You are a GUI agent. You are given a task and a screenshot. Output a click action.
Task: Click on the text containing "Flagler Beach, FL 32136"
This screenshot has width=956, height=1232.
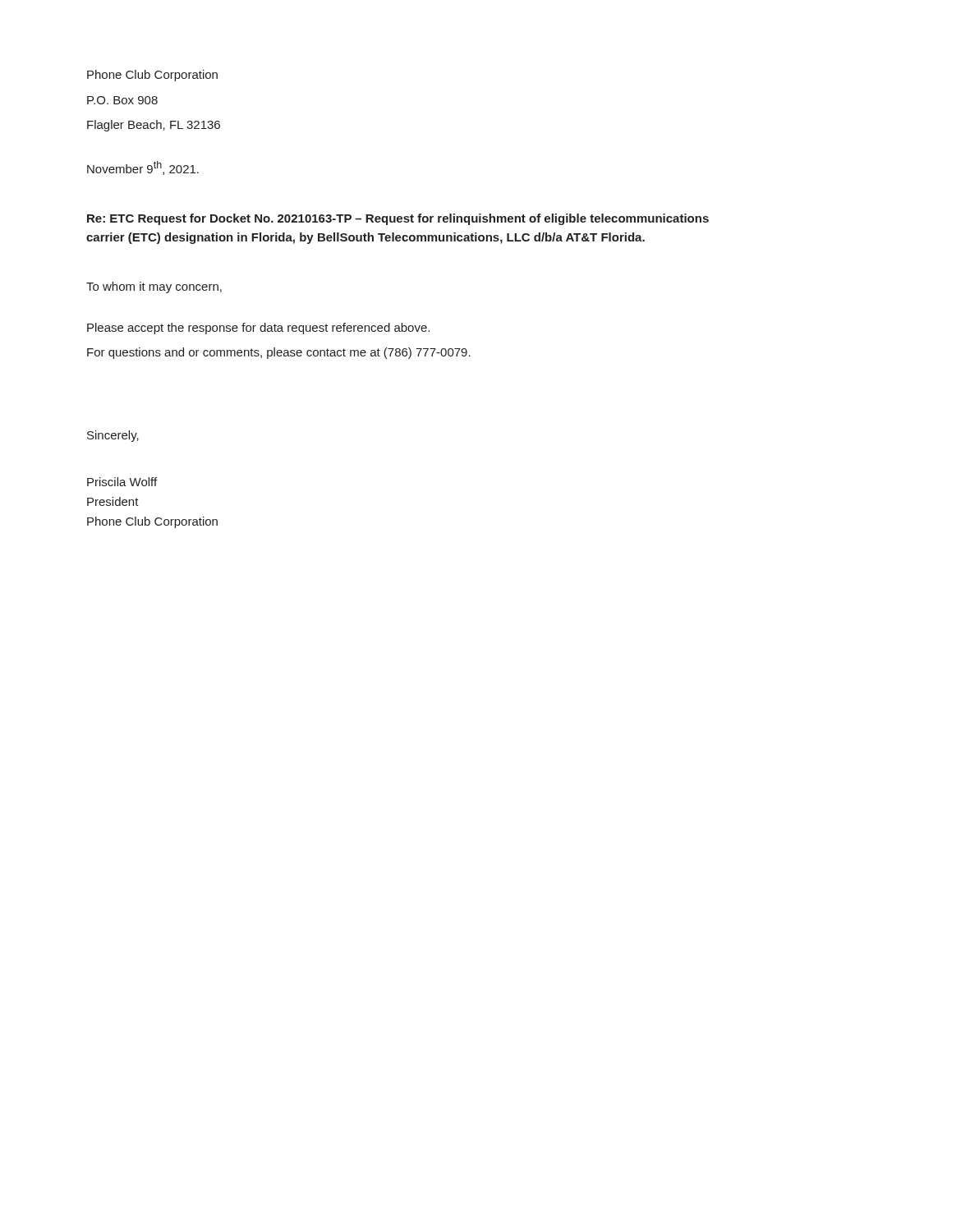(153, 124)
